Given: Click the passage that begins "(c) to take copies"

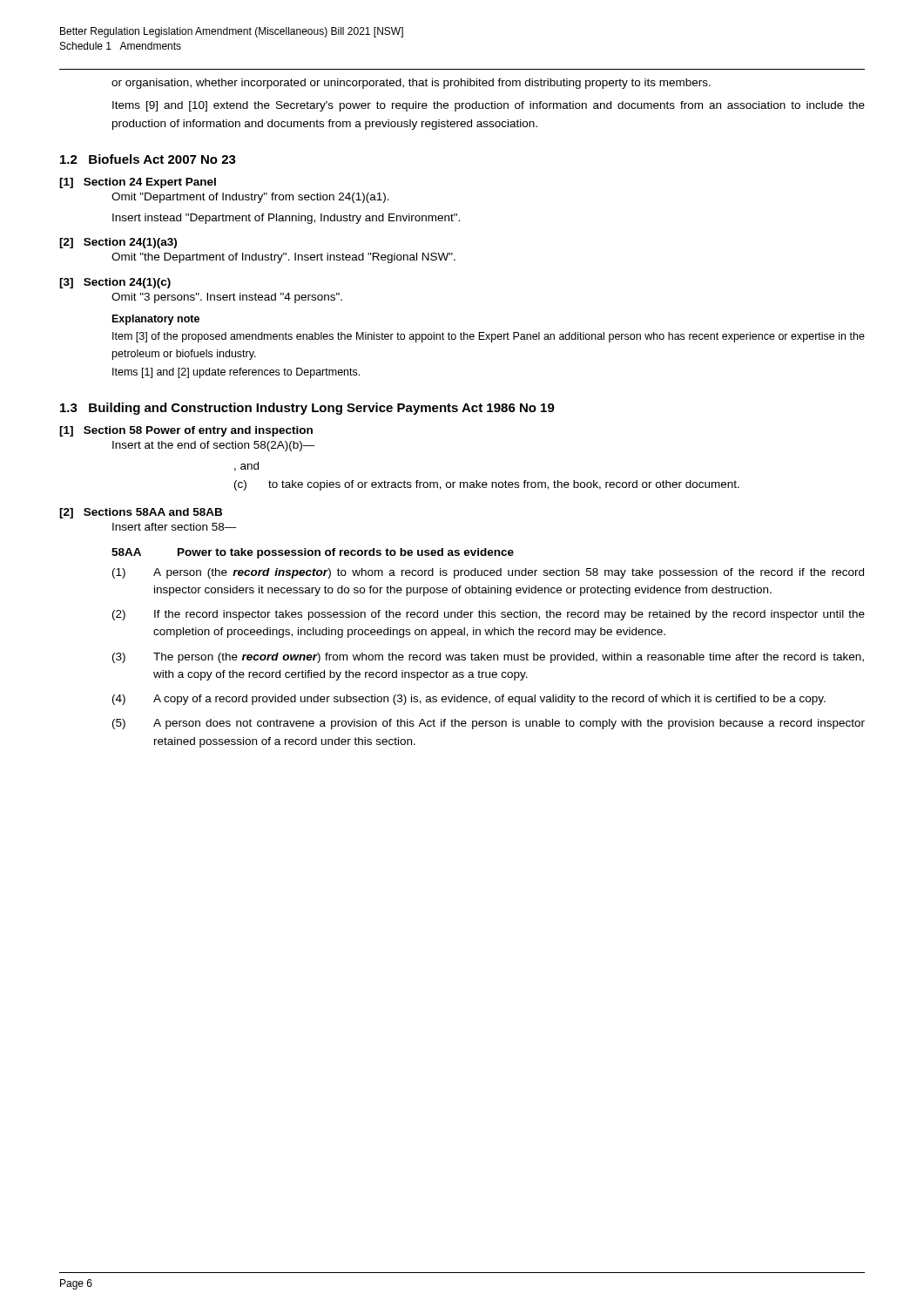Looking at the screenshot, I should [549, 485].
